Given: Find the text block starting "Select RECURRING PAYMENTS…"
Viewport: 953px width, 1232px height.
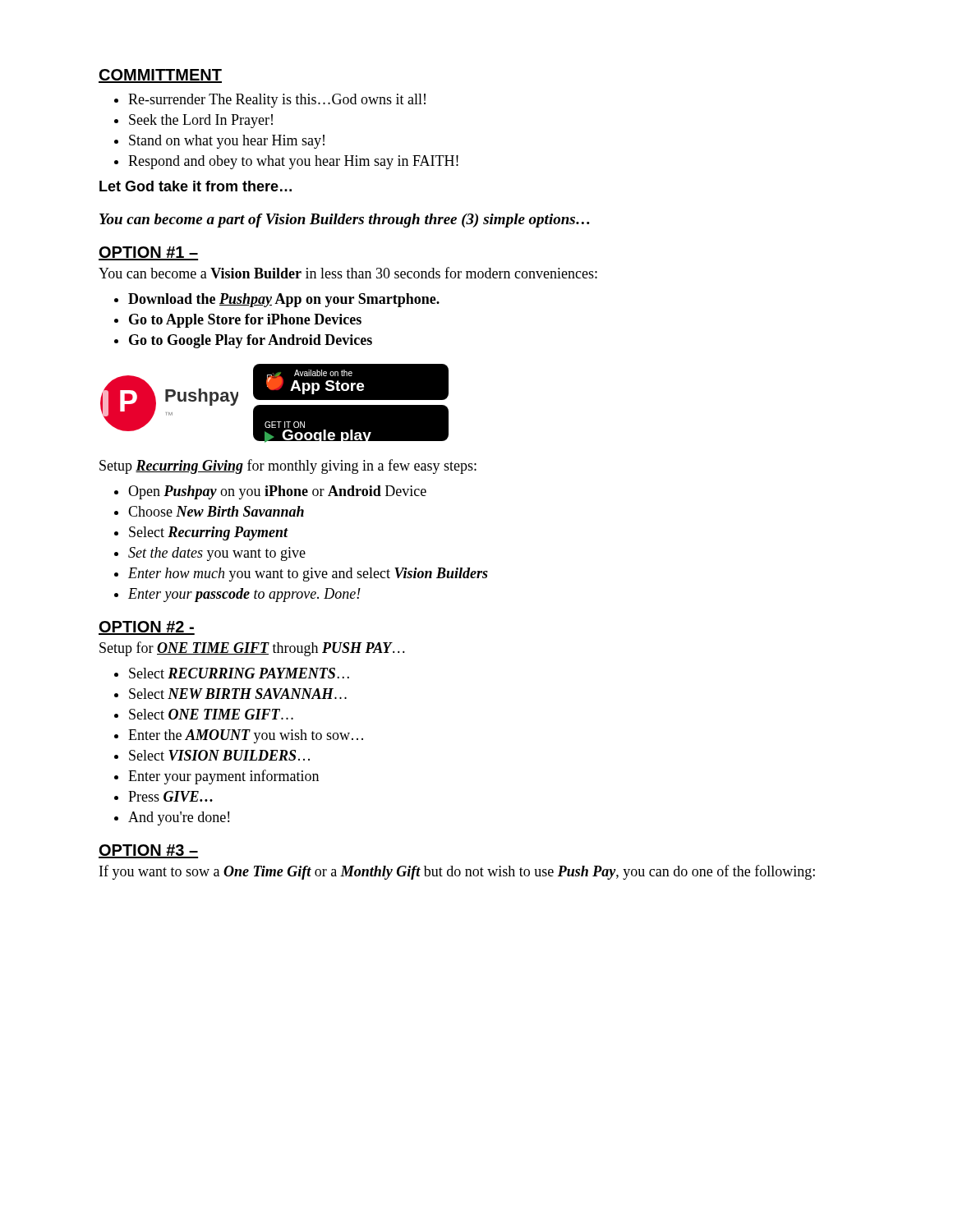Looking at the screenshot, I should [239, 673].
